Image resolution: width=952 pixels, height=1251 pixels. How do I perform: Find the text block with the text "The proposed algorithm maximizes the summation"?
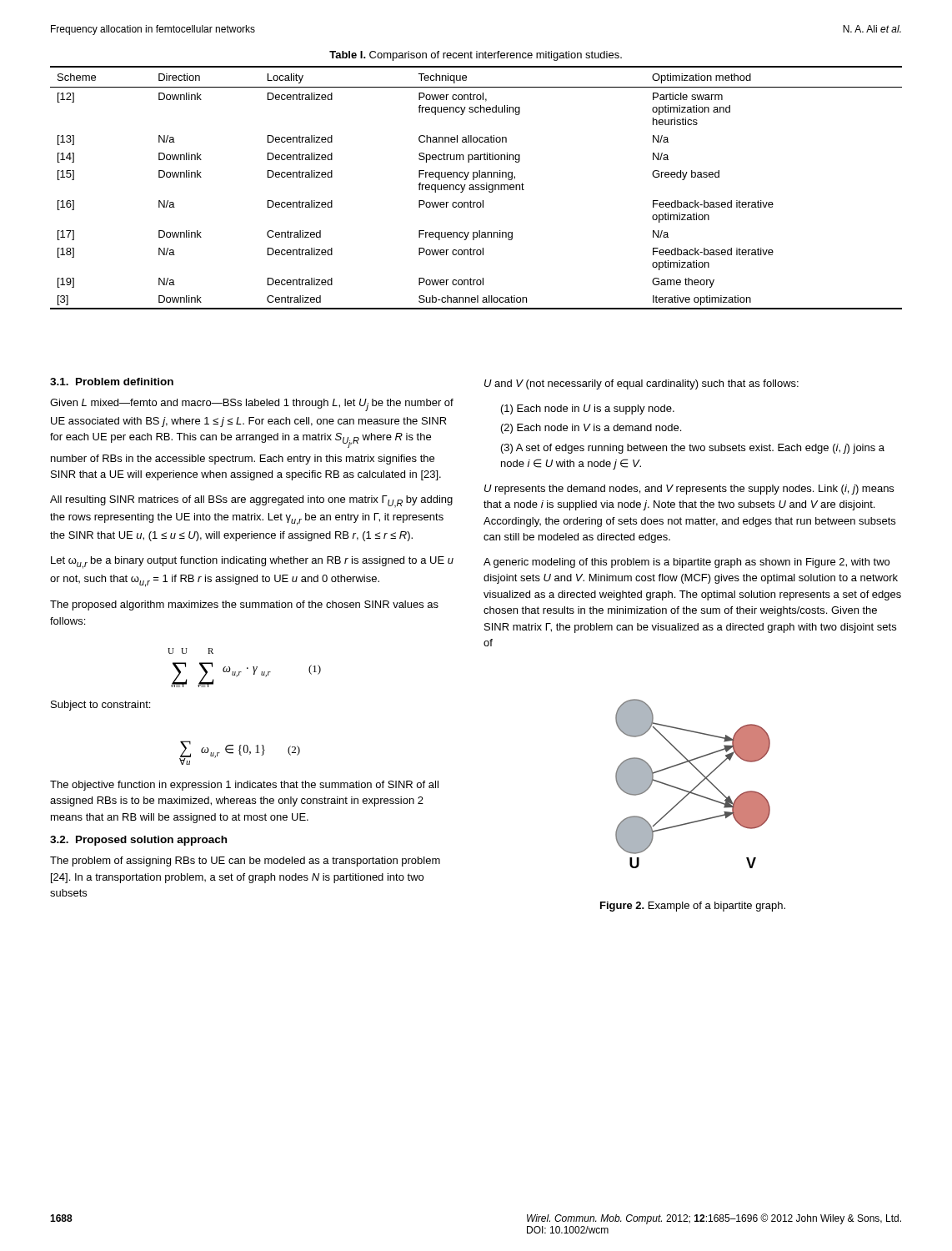(244, 613)
